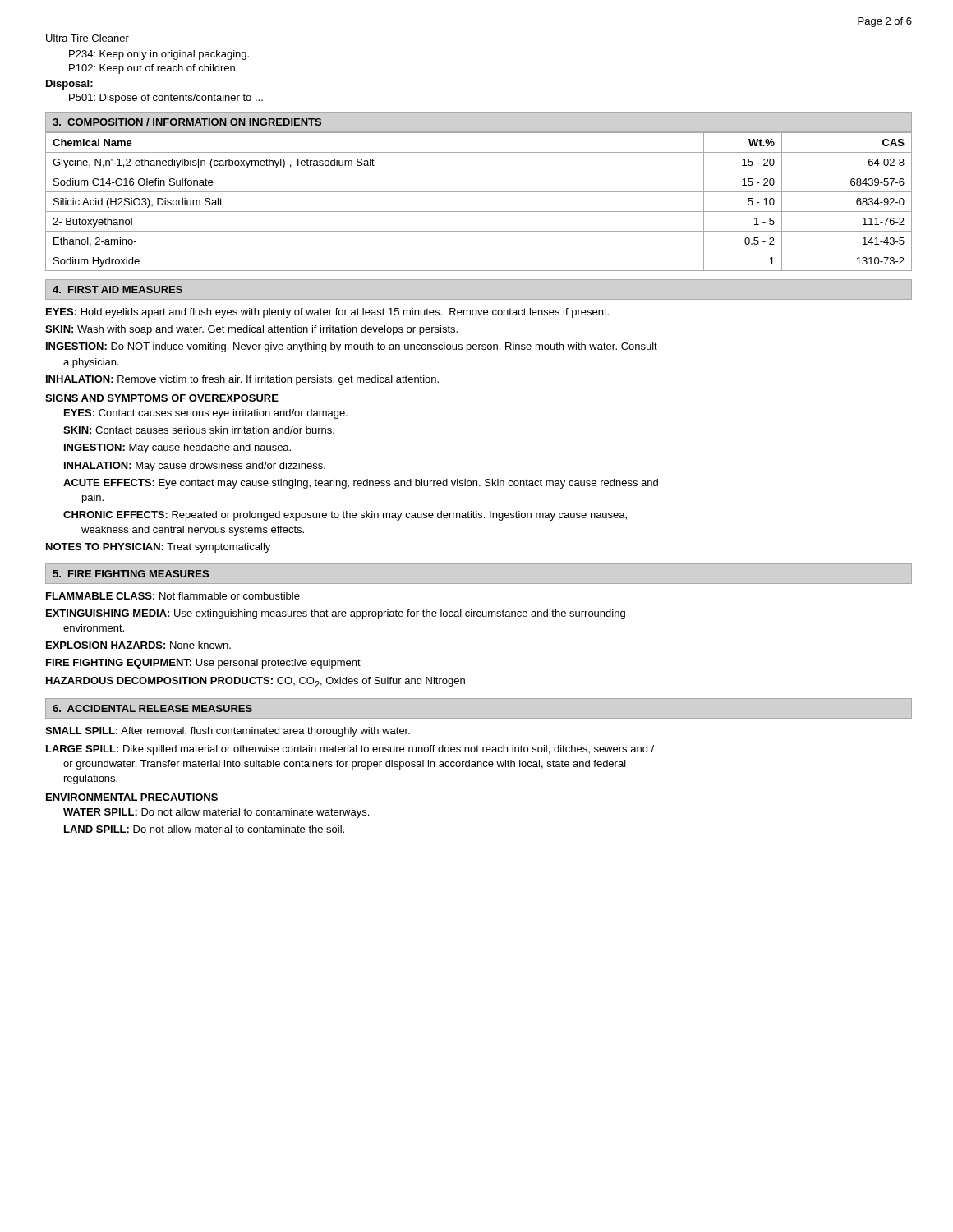Image resolution: width=953 pixels, height=1232 pixels.
Task: Select the text block that reads "HAZARDOUS DECOMPOSITION PRODUCTS: CO,"
Action: tap(255, 681)
